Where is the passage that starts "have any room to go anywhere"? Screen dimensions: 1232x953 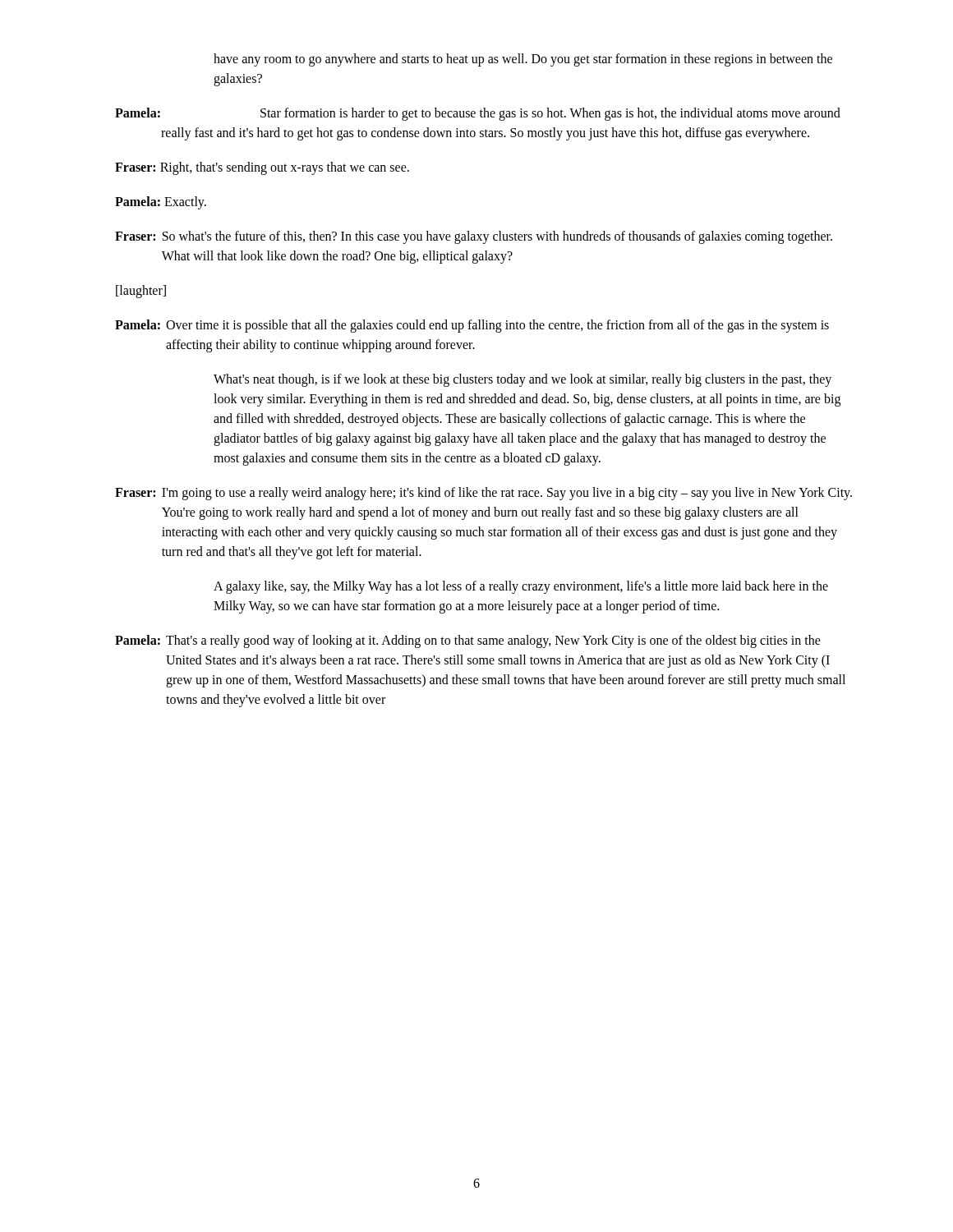[x=523, y=69]
